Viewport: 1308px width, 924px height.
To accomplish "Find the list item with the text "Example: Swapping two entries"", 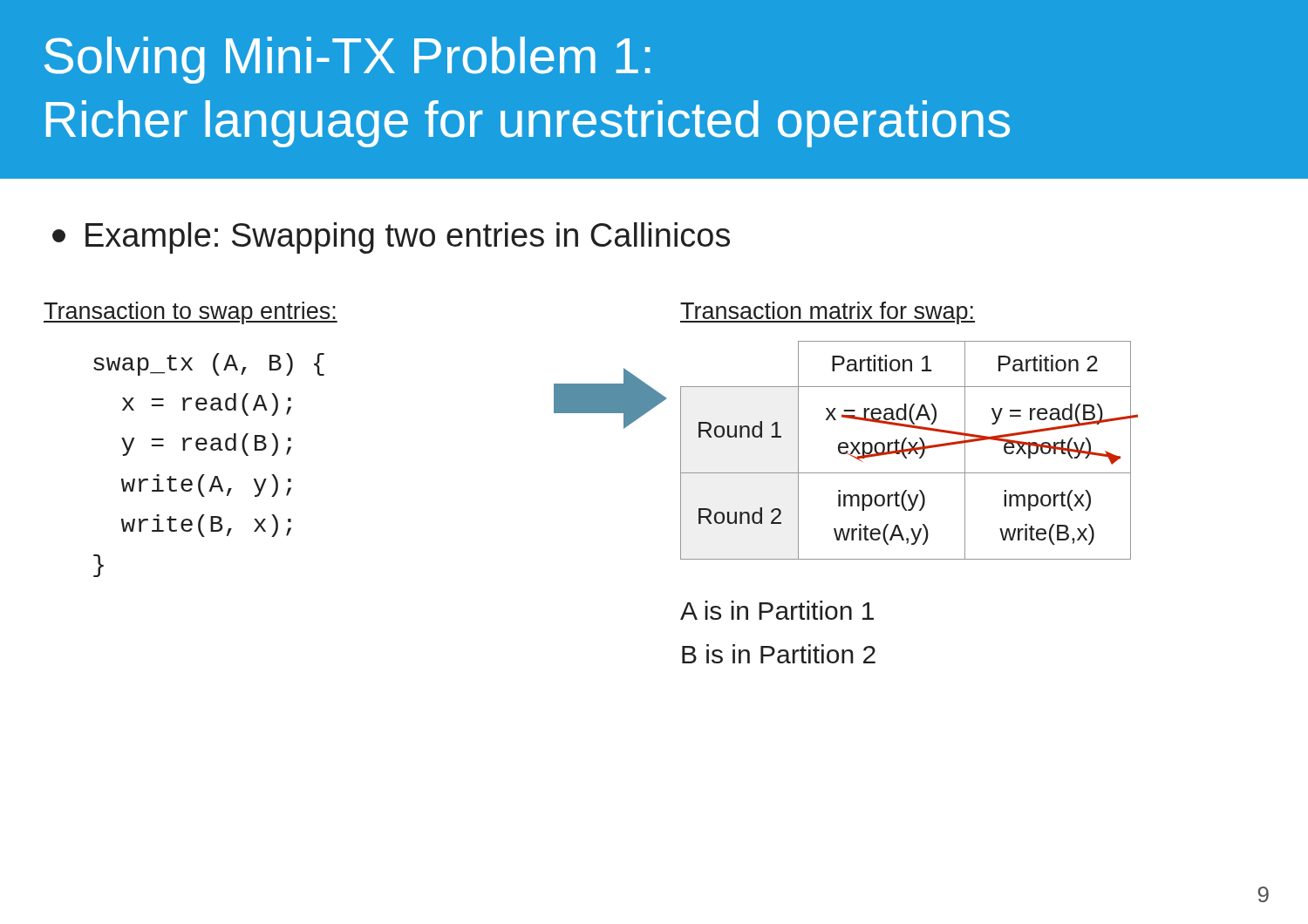I will click(x=392, y=236).
